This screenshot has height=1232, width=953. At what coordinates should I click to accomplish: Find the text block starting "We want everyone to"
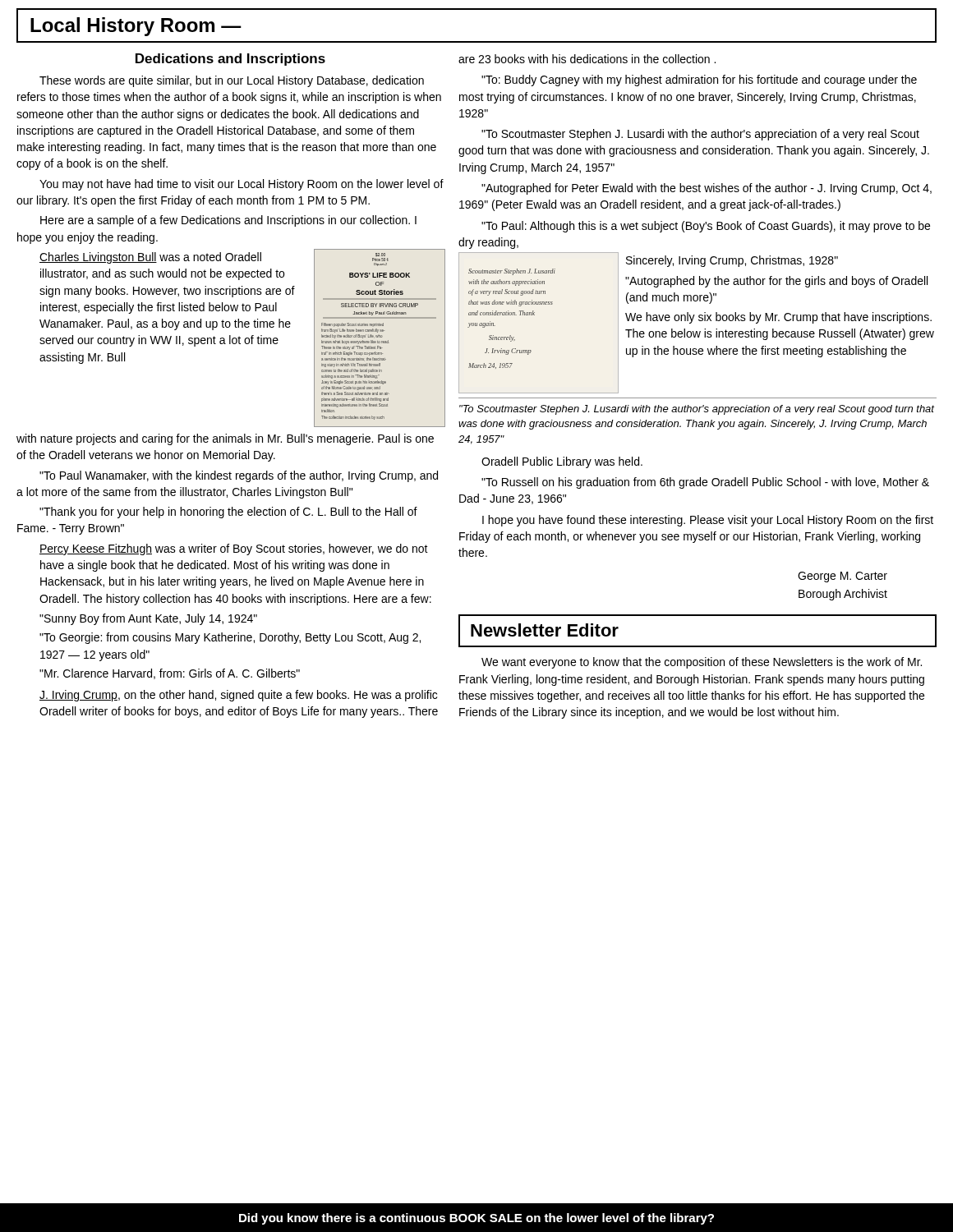[x=692, y=687]
